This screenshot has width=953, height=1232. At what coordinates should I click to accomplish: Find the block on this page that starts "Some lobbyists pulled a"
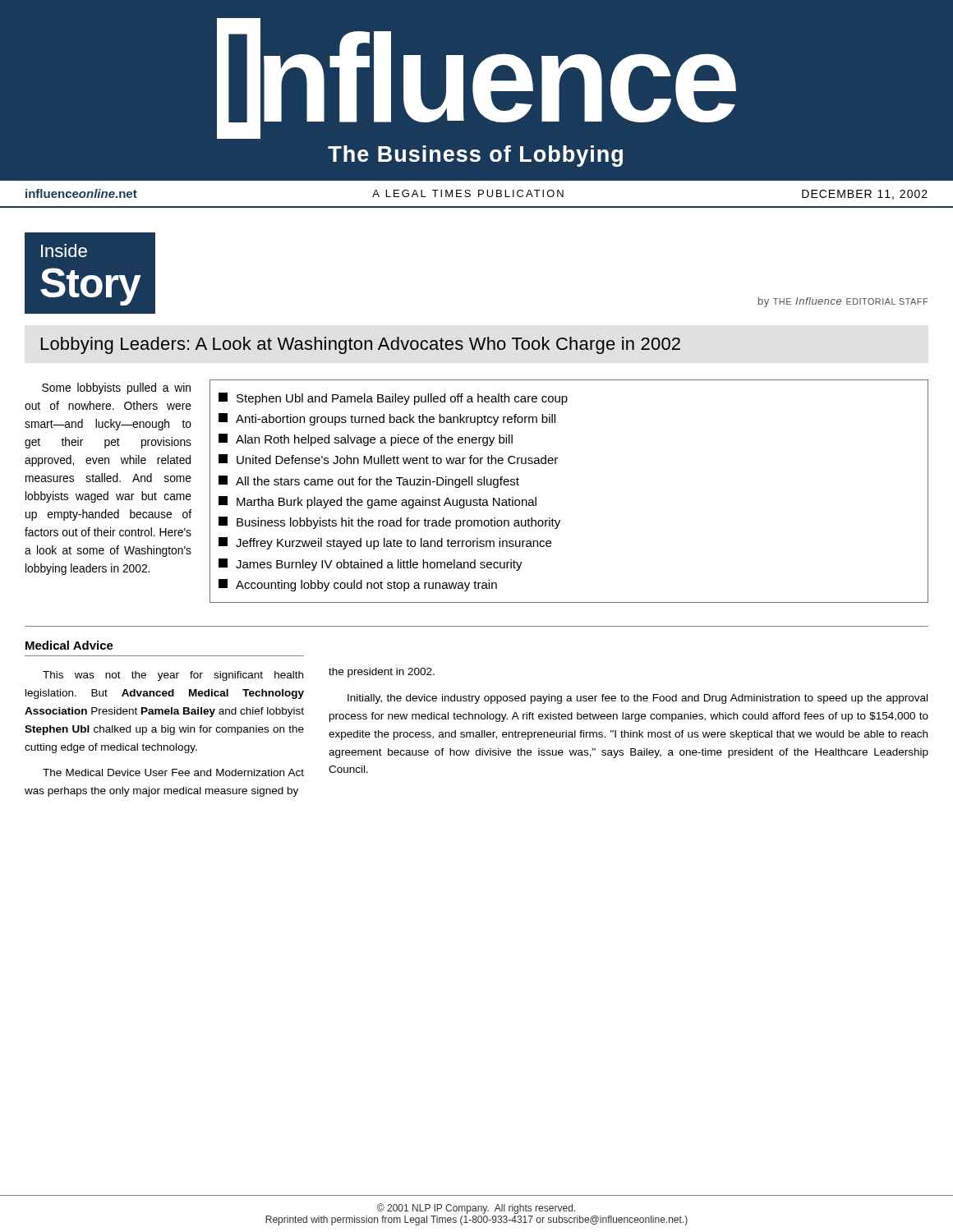tap(108, 478)
